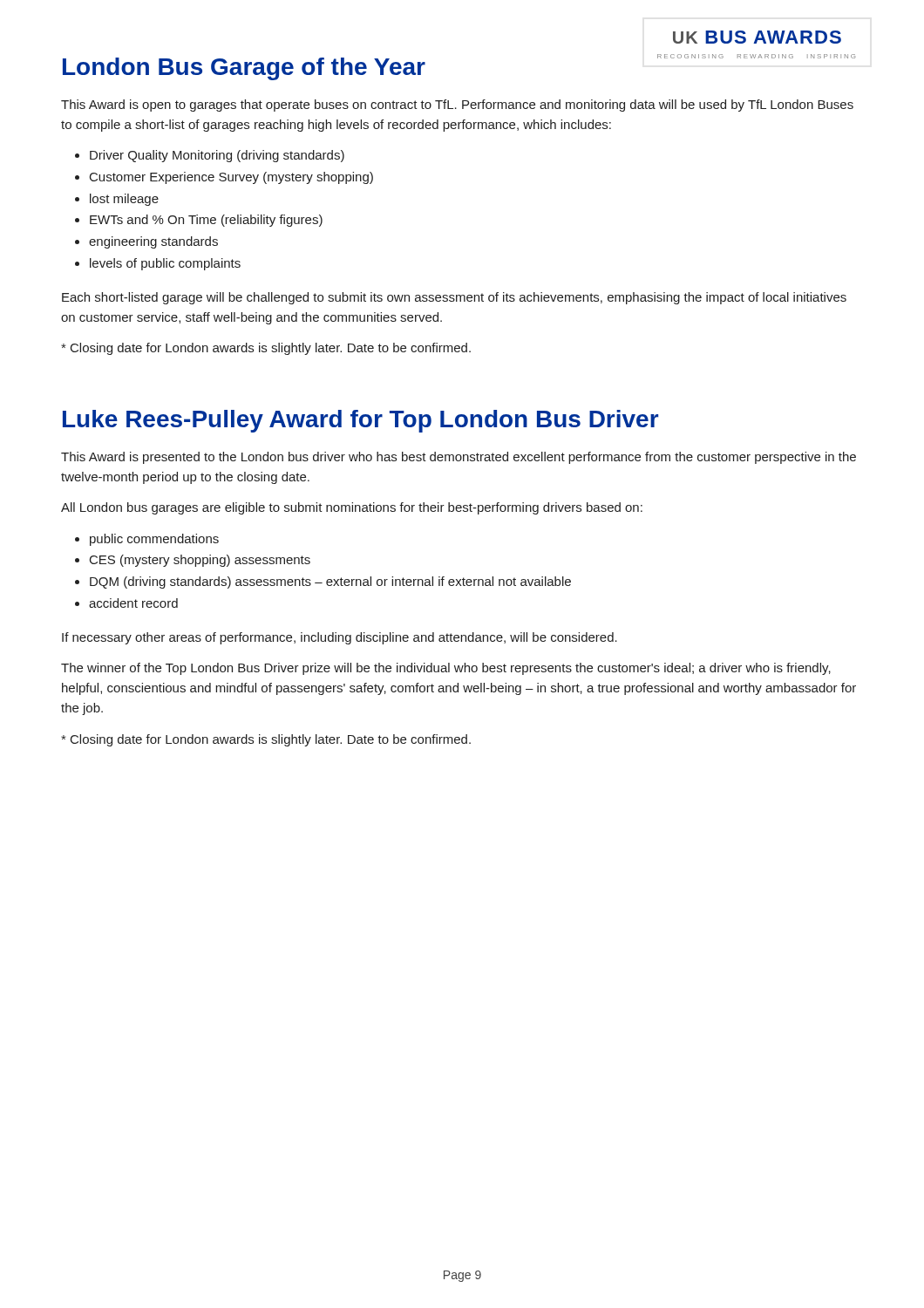Select the passage starting "public commendations"
Screen dimensions: 1308x924
pyautogui.click(x=154, y=538)
